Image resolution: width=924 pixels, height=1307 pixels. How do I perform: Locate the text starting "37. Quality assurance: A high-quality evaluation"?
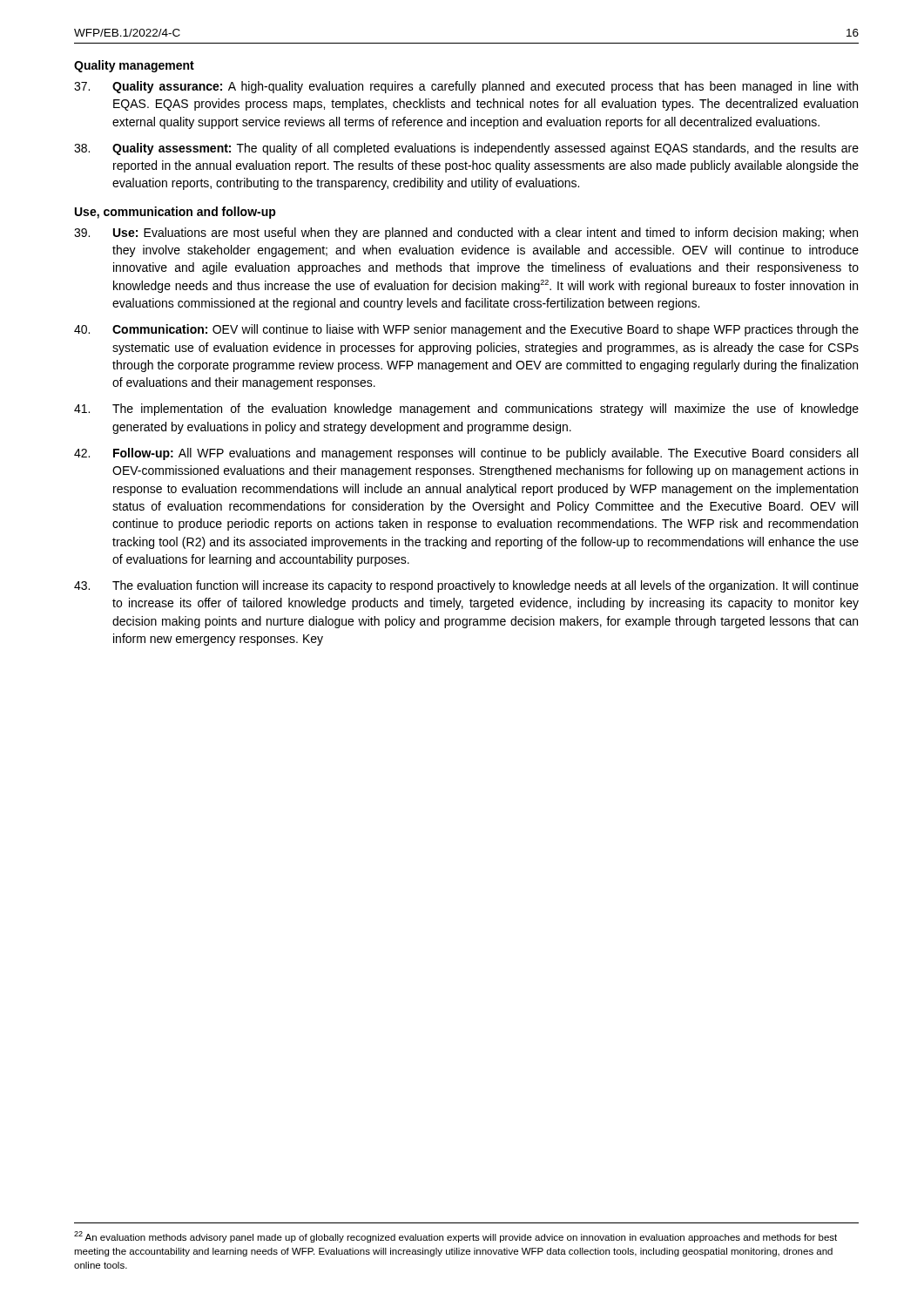(466, 104)
